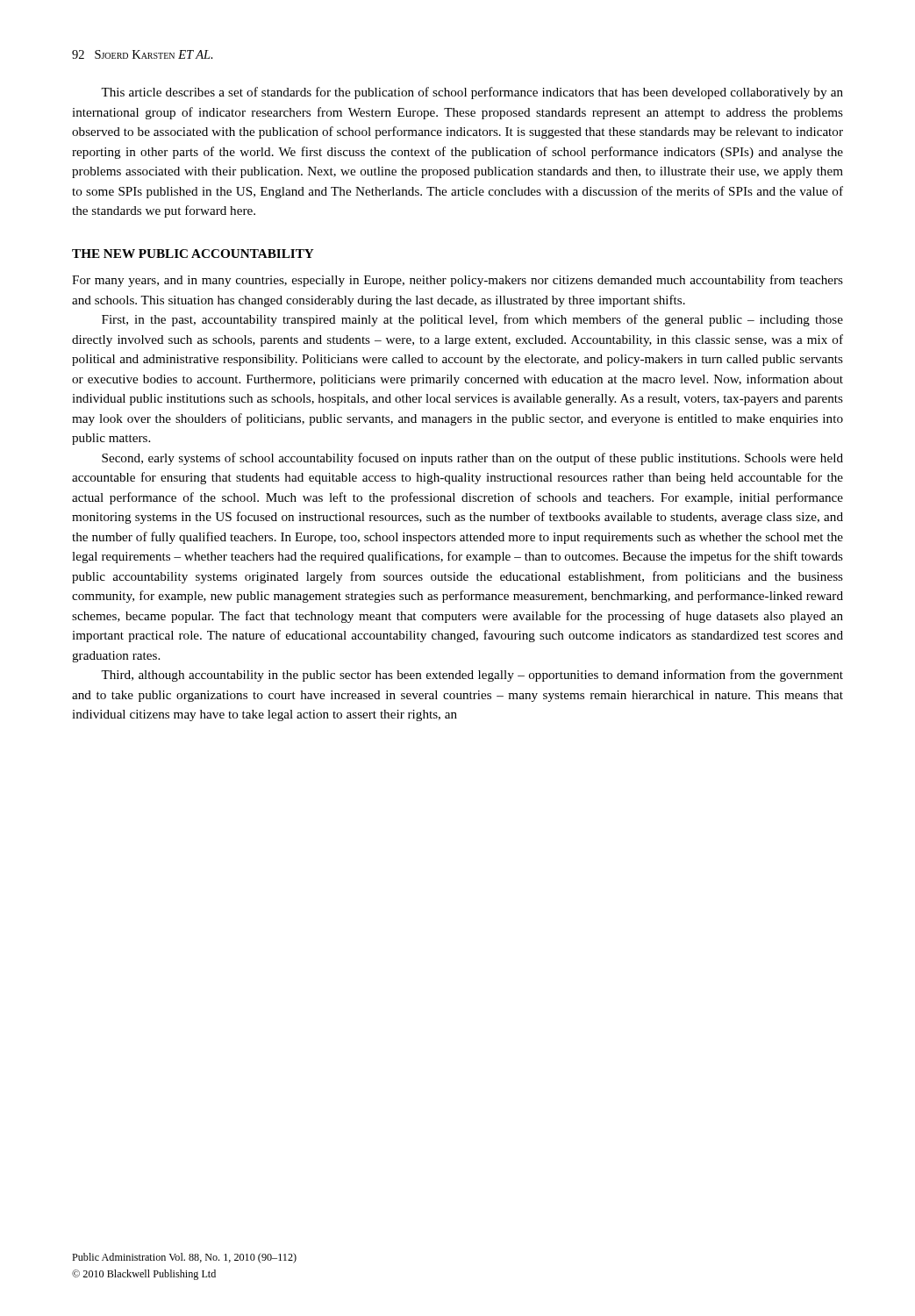Screen dimensions: 1316x915
Task: Locate the text block with the text "This article describes a"
Action: pyautogui.click(x=458, y=152)
